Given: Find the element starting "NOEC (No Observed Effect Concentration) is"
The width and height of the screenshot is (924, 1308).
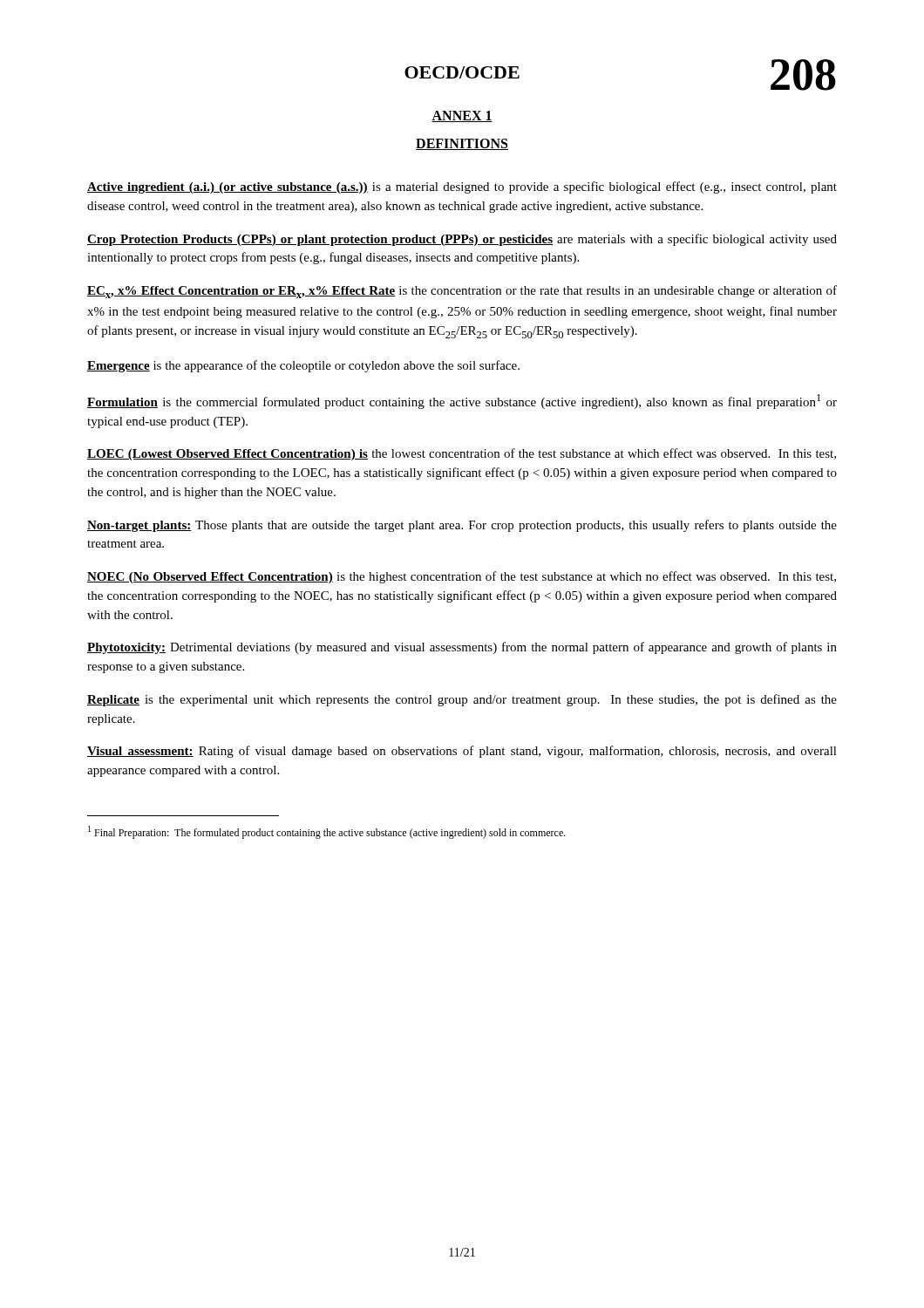Looking at the screenshot, I should (x=462, y=595).
